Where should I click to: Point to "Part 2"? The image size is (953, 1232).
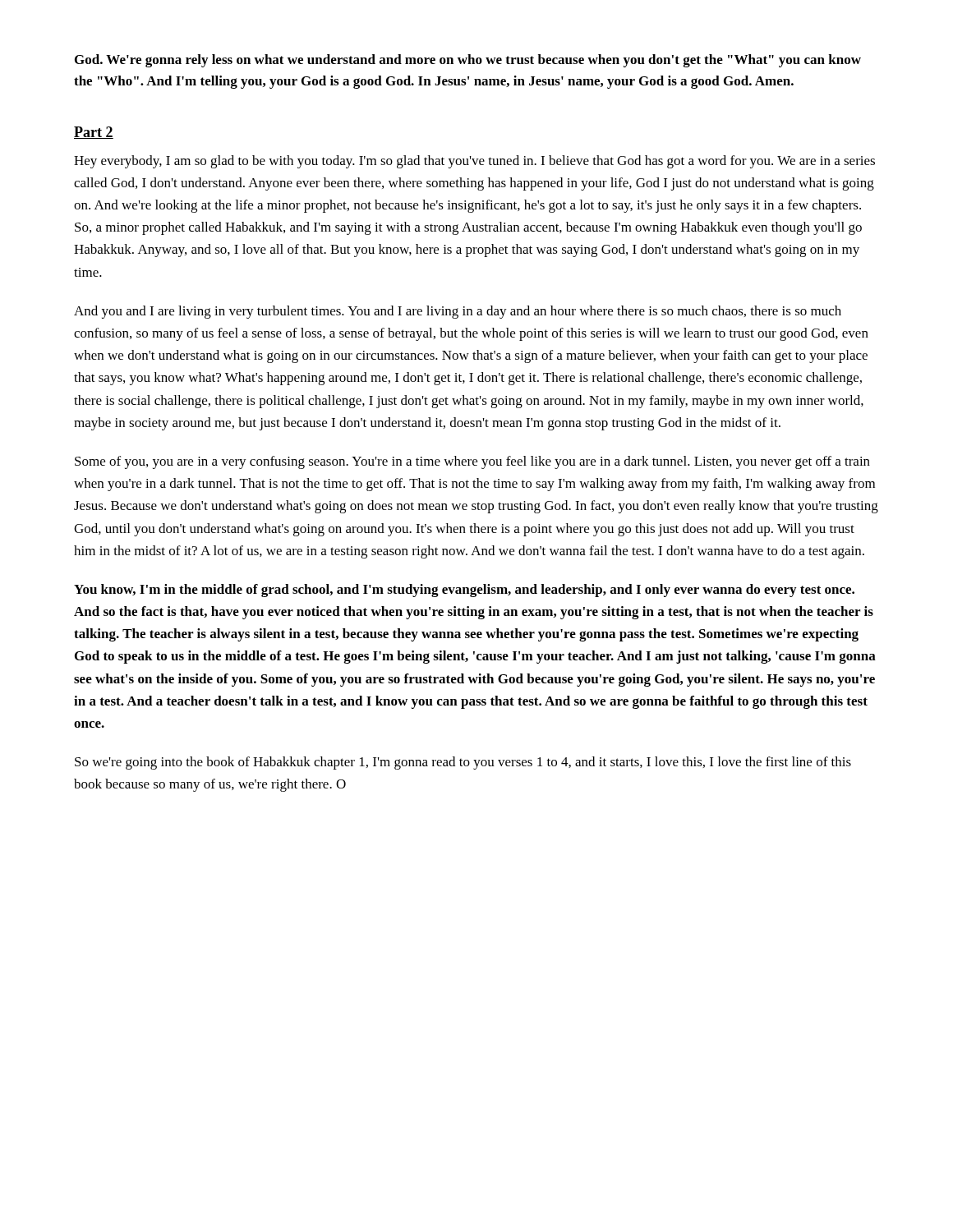tap(93, 132)
